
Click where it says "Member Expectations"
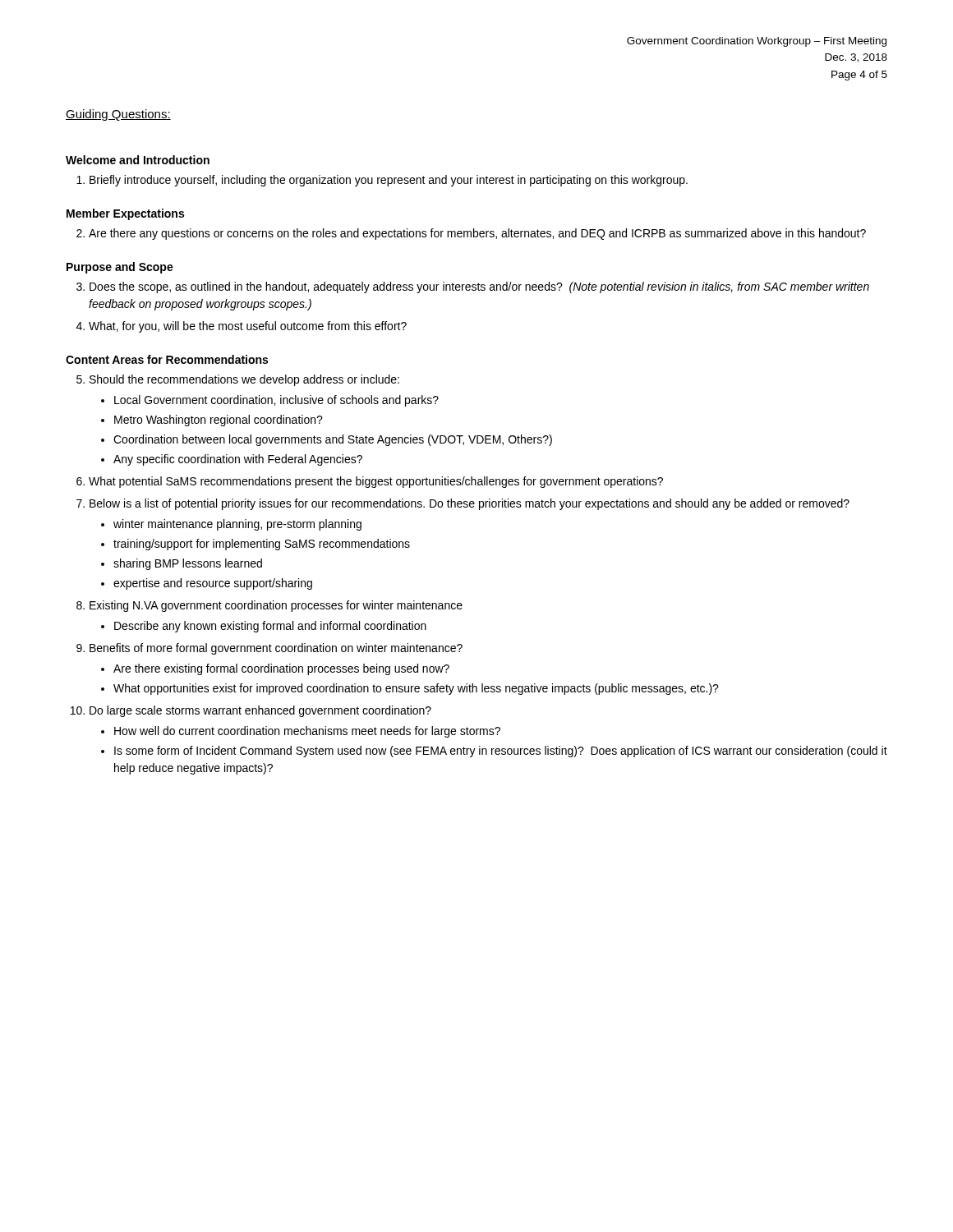coord(125,214)
